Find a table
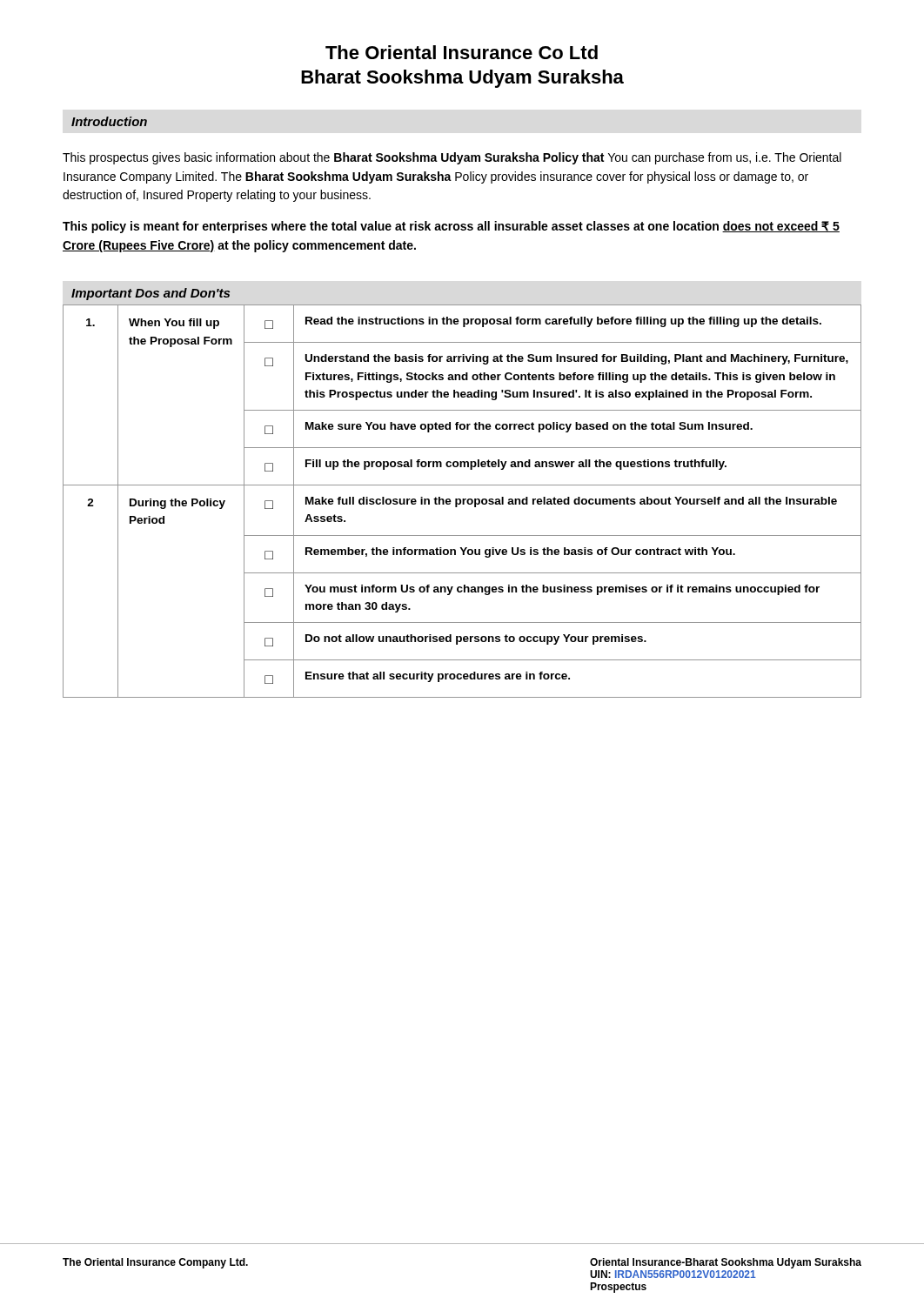Viewport: 924px width, 1305px height. click(462, 501)
